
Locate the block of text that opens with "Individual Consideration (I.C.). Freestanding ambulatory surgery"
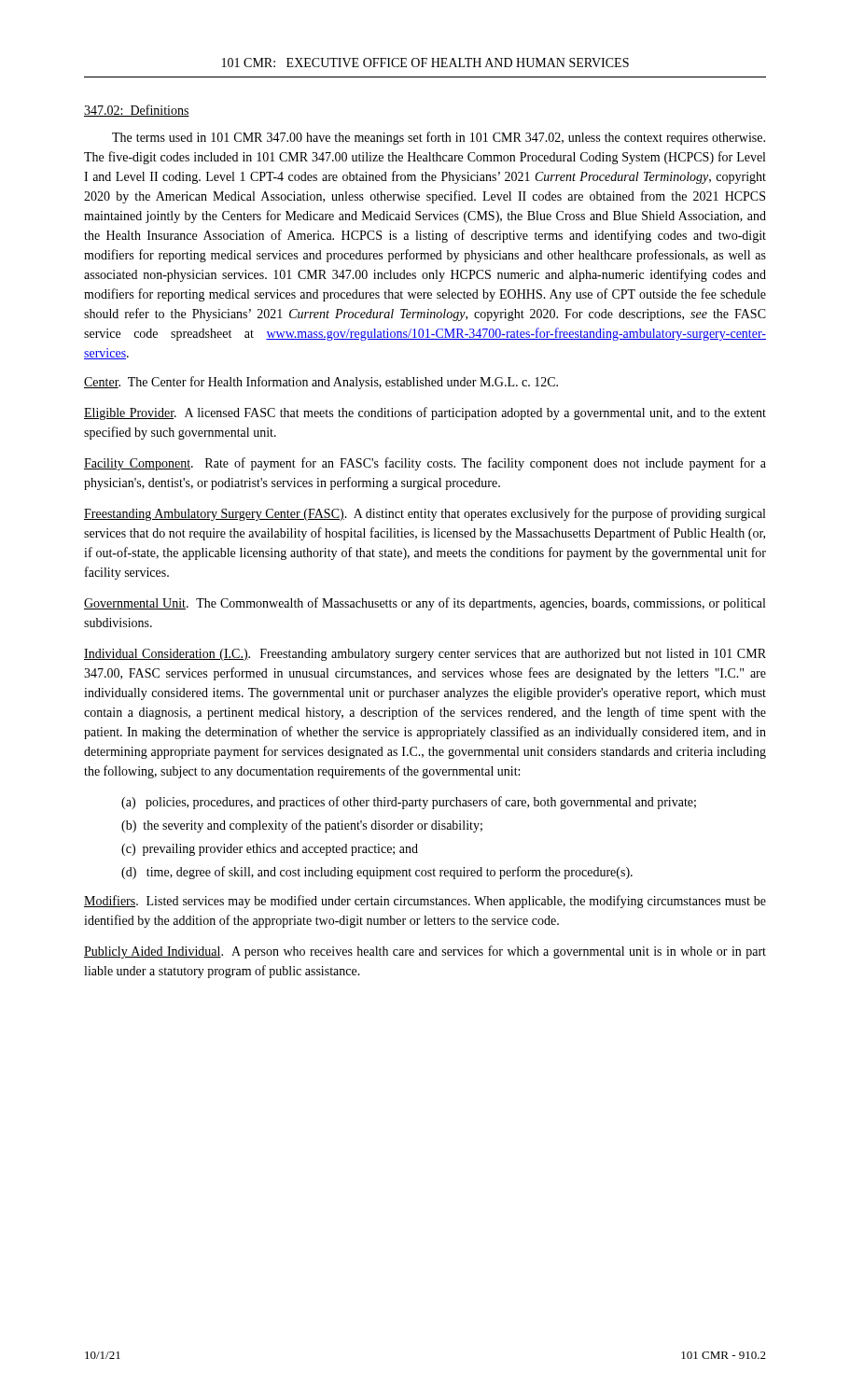[x=425, y=713]
